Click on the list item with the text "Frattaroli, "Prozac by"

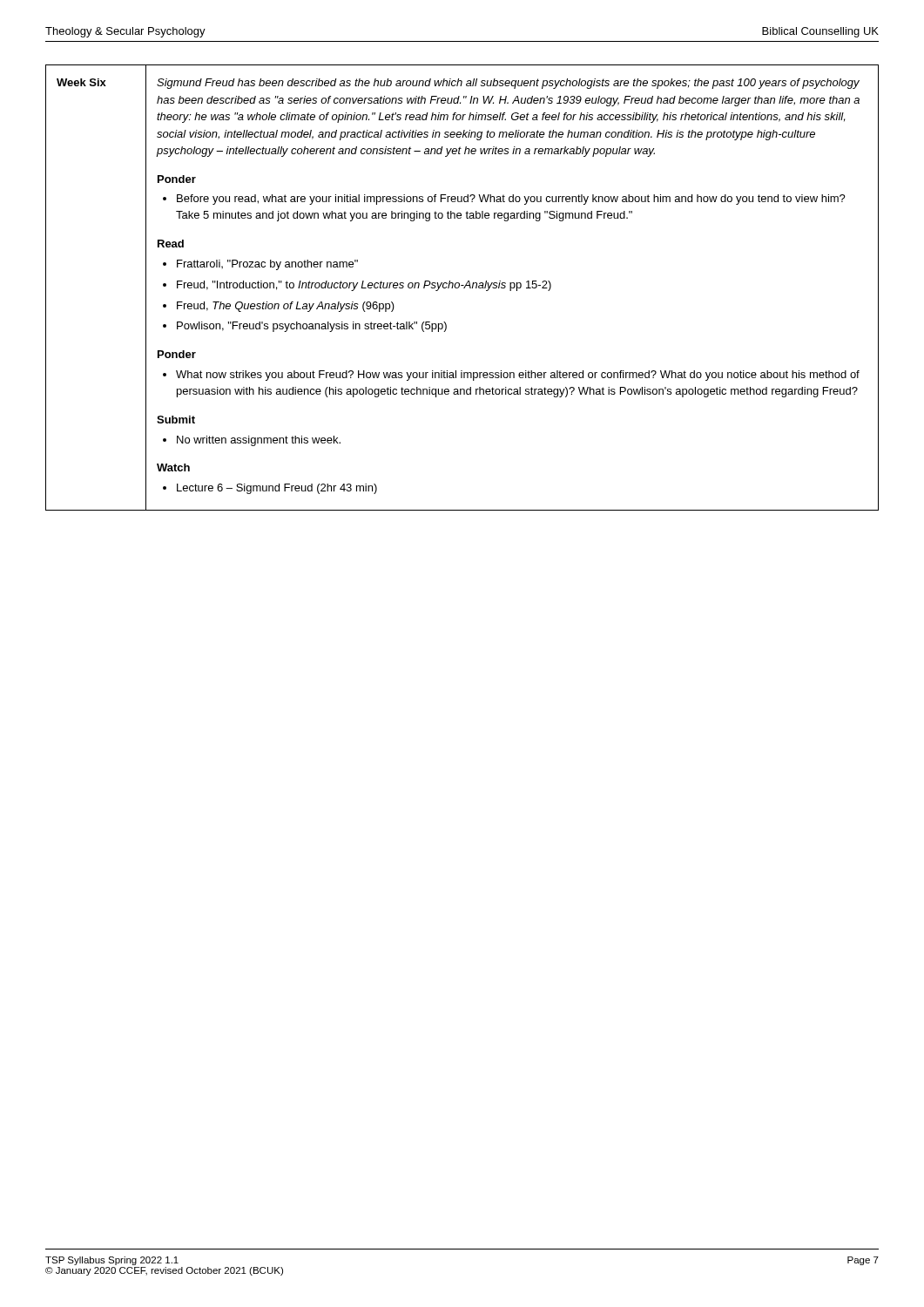pyautogui.click(x=267, y=263)
